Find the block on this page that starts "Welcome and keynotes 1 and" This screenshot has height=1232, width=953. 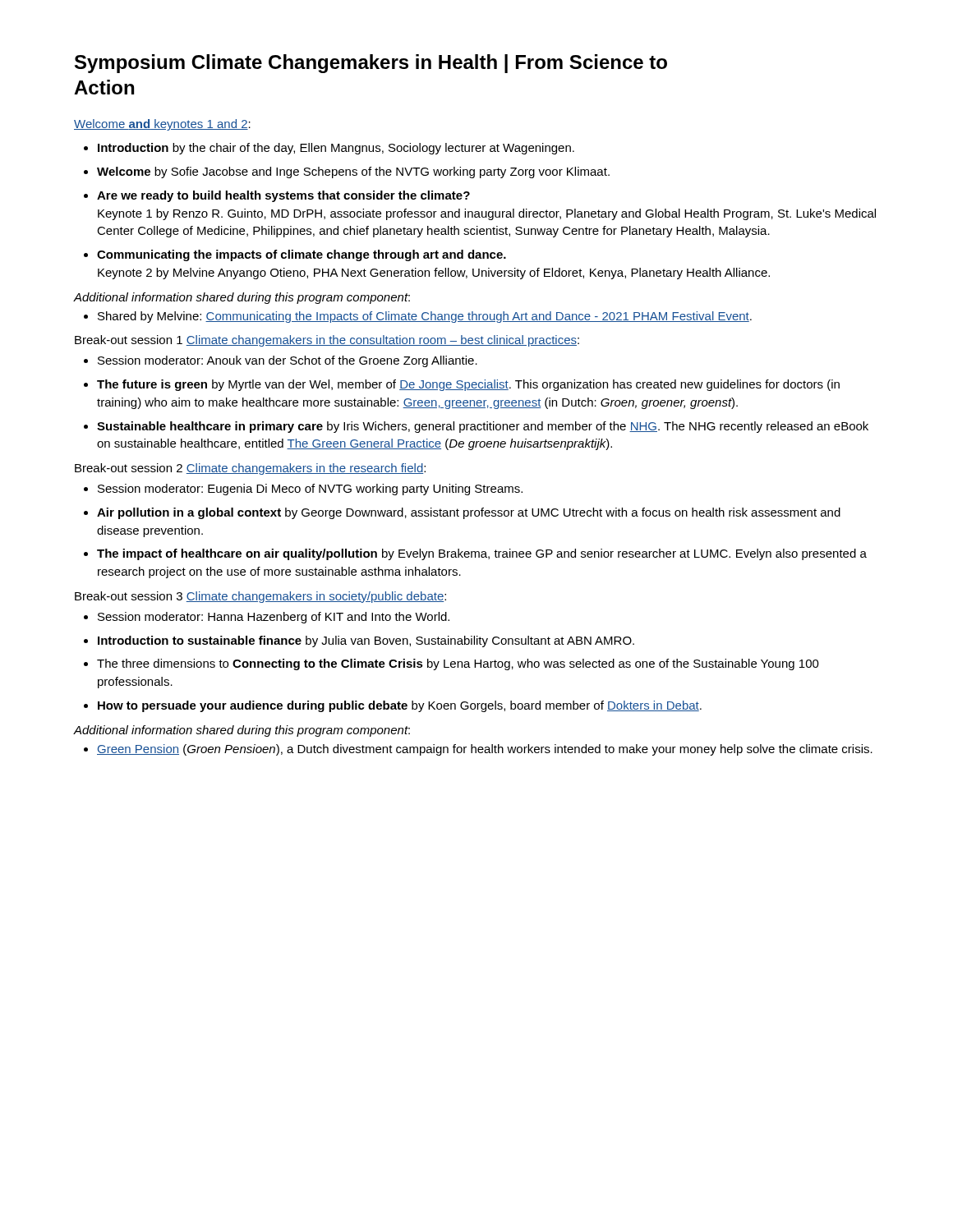(x=163, y=124)
